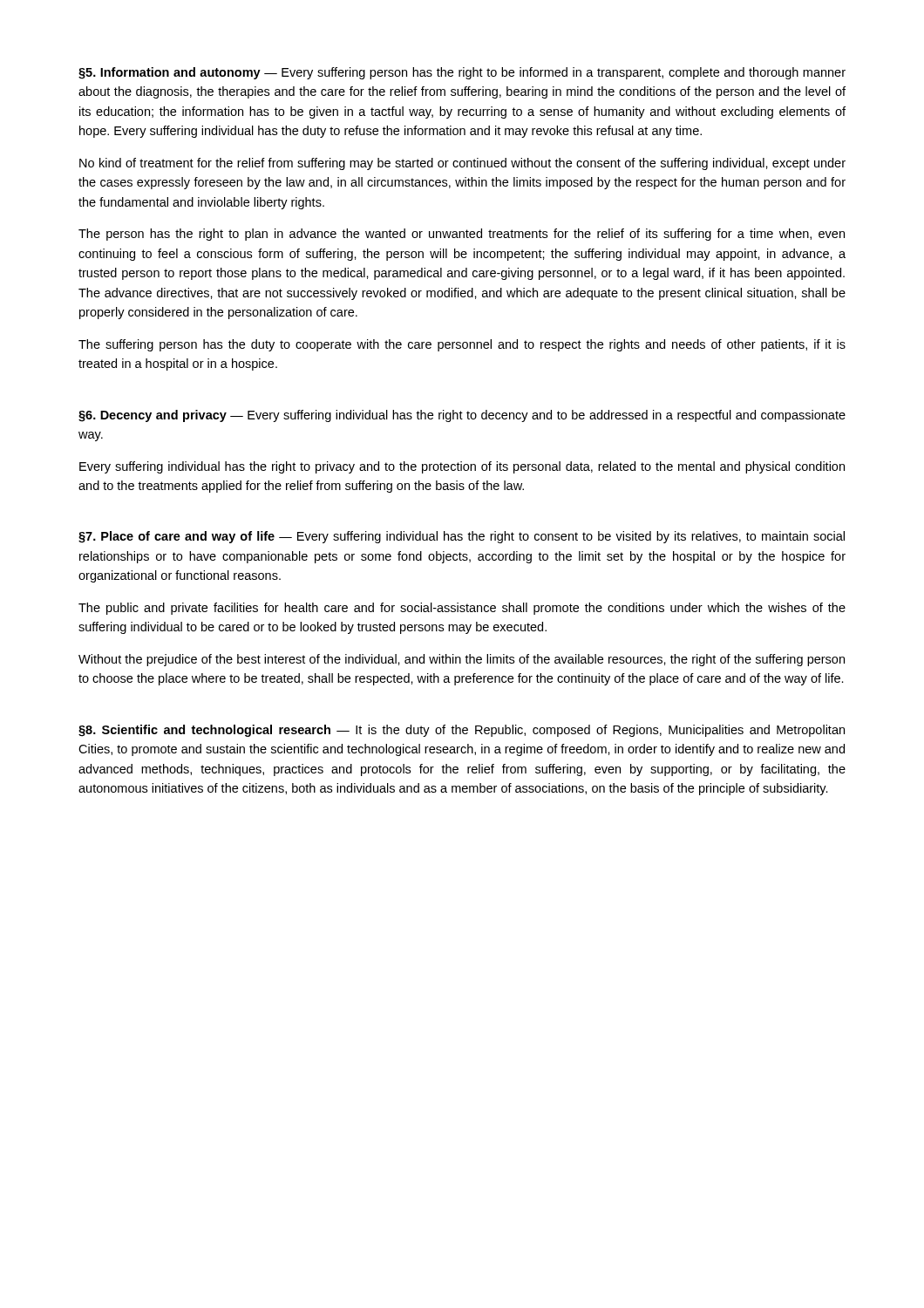Point to the region starting "The public and private"

tap(462, 617)
